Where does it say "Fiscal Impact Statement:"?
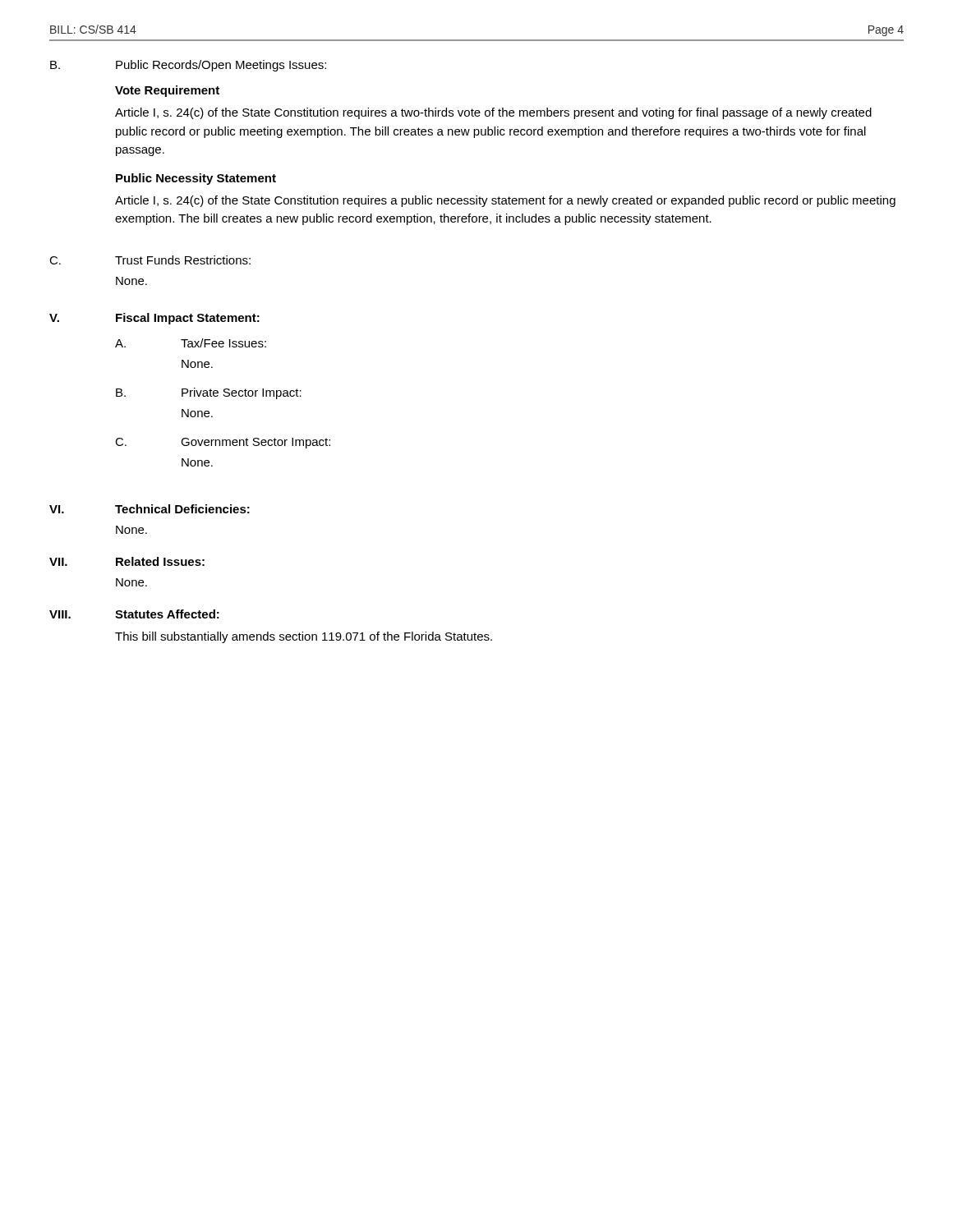 tap(188, 317)
